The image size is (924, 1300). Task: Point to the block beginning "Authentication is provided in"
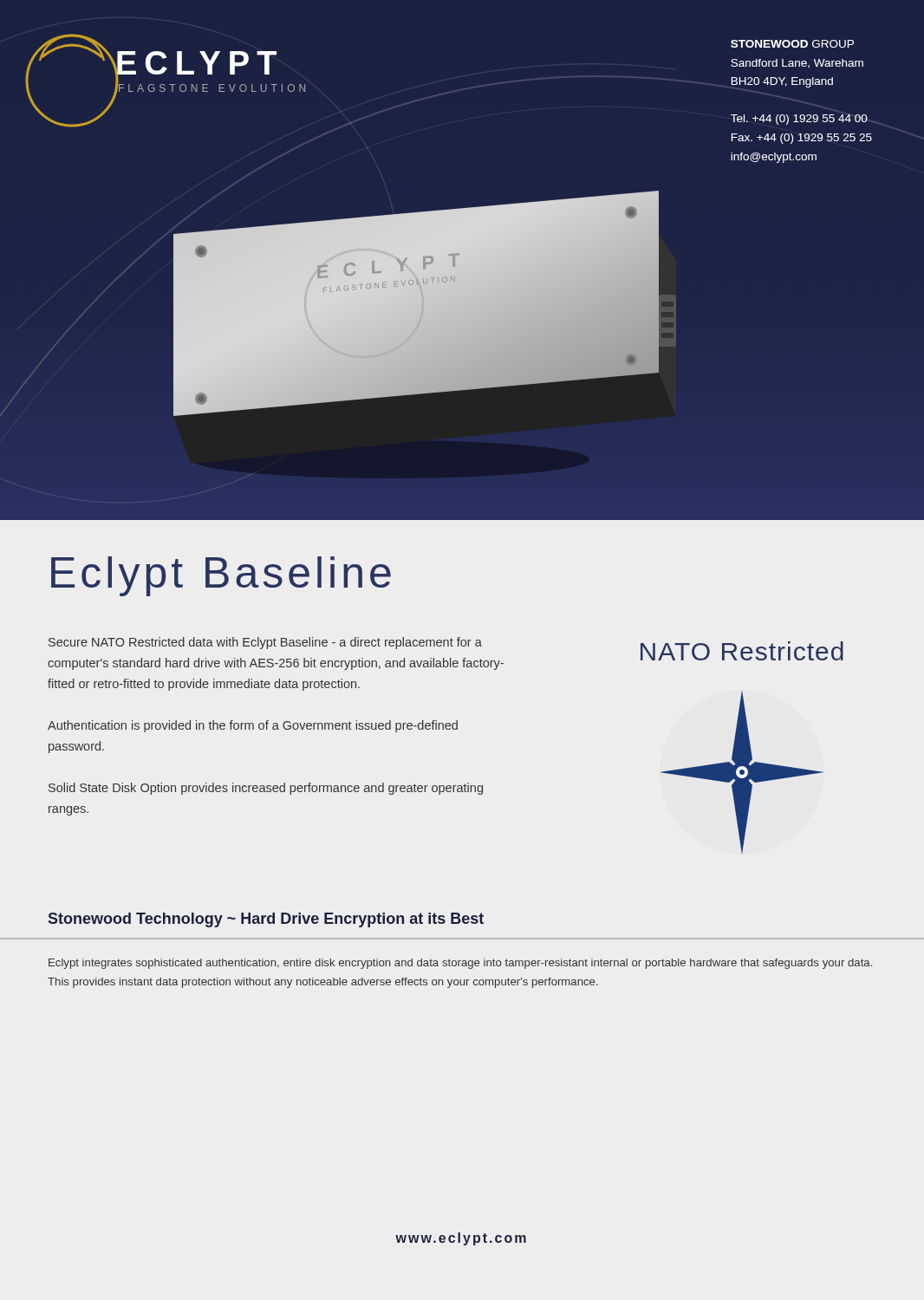[277, 736]
